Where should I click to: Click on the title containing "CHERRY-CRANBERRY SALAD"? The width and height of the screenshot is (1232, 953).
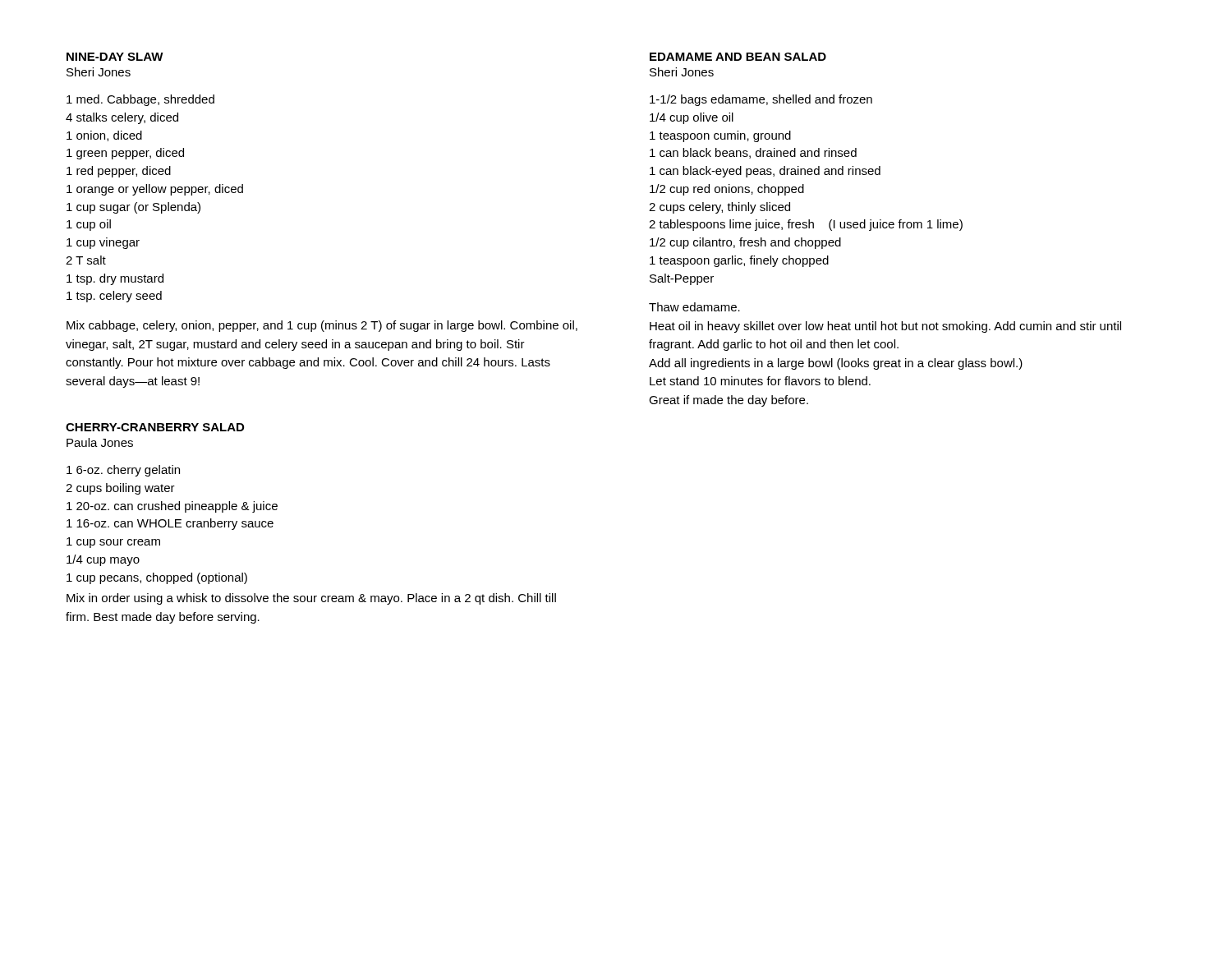[x=155, y=427]
